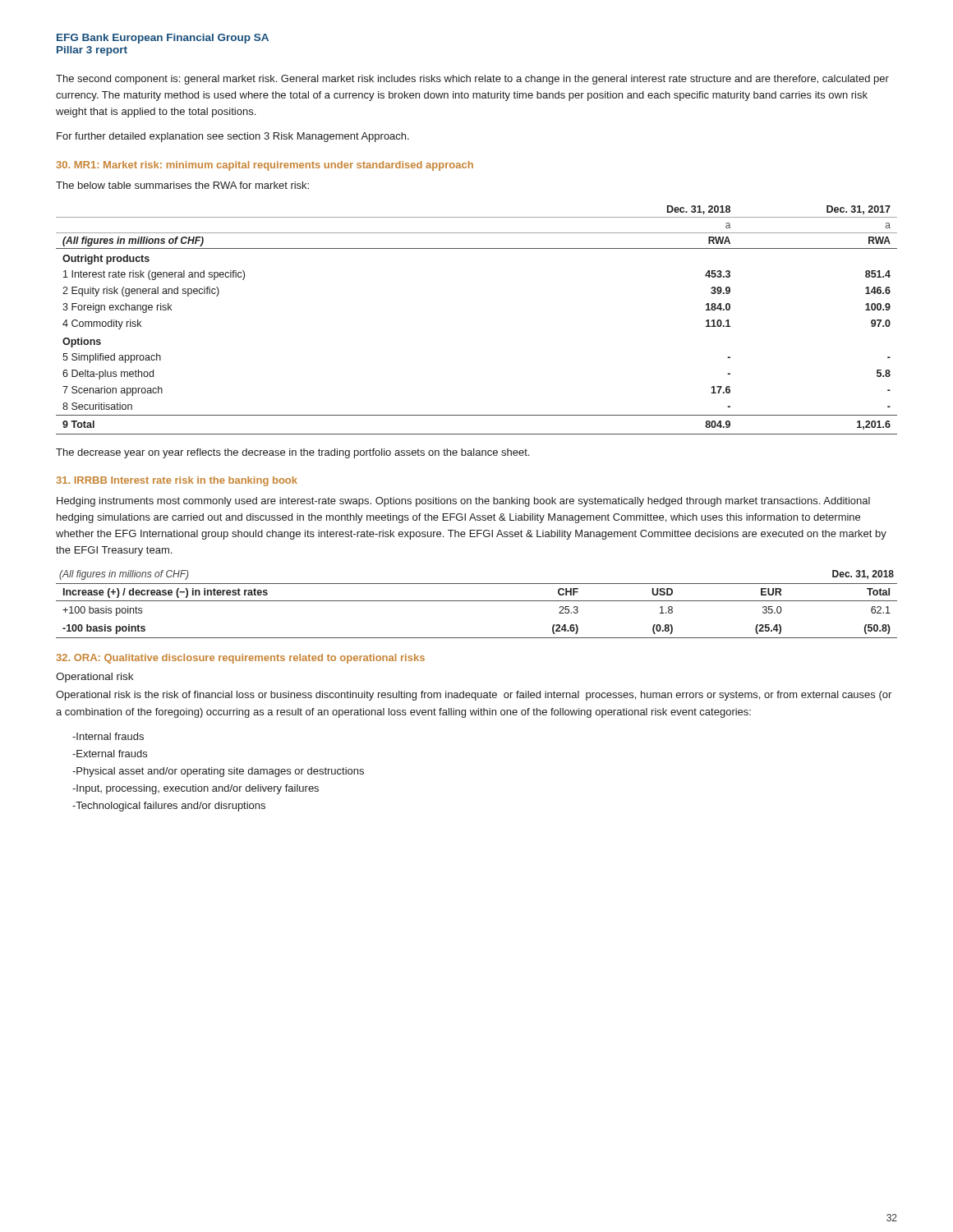953x1232 pixels.
Task: Click on the list item that reads "-External frauds"
Action: click(x=110, y=753)
